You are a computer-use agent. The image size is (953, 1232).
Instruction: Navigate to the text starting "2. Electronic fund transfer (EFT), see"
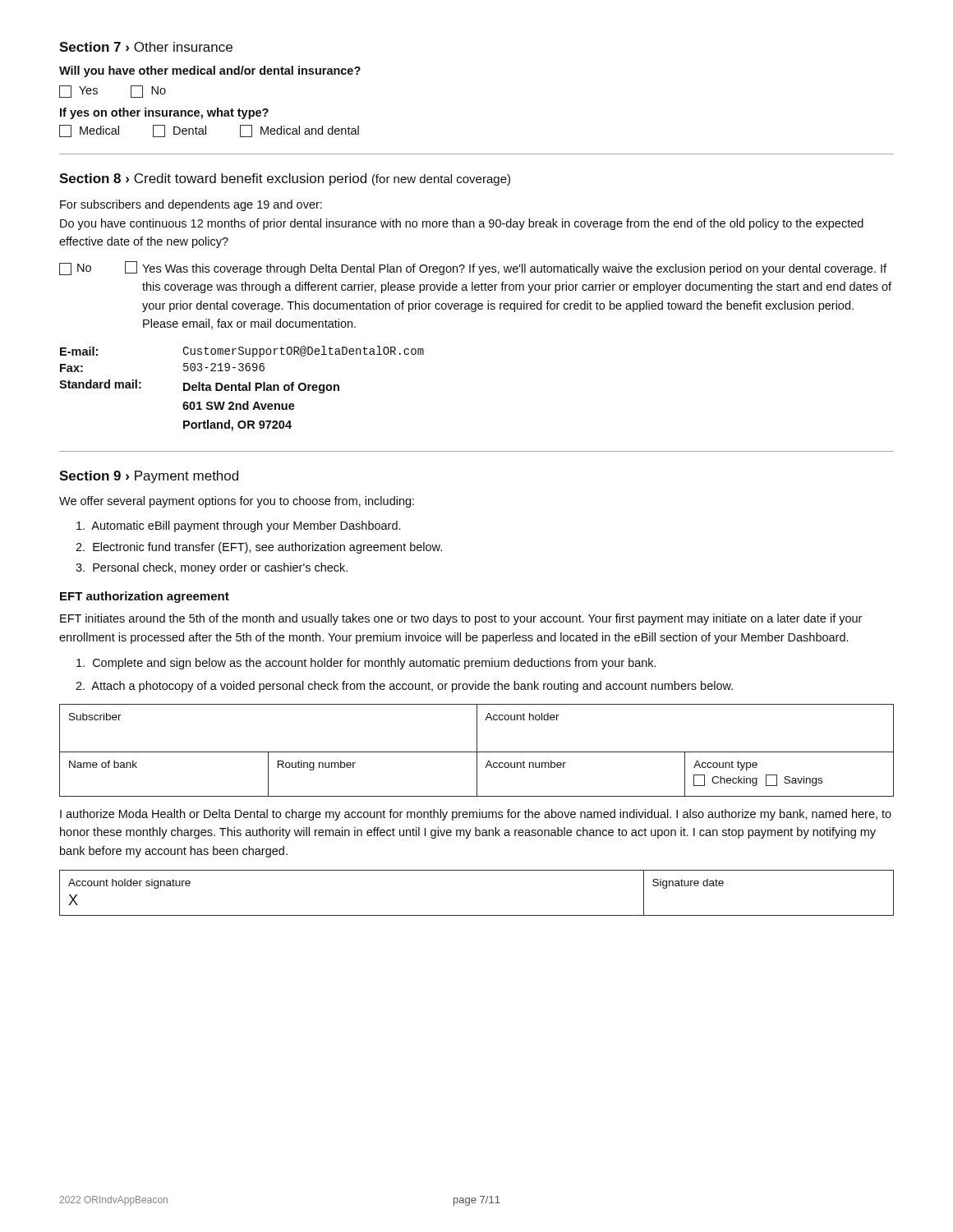coord(259,547)
